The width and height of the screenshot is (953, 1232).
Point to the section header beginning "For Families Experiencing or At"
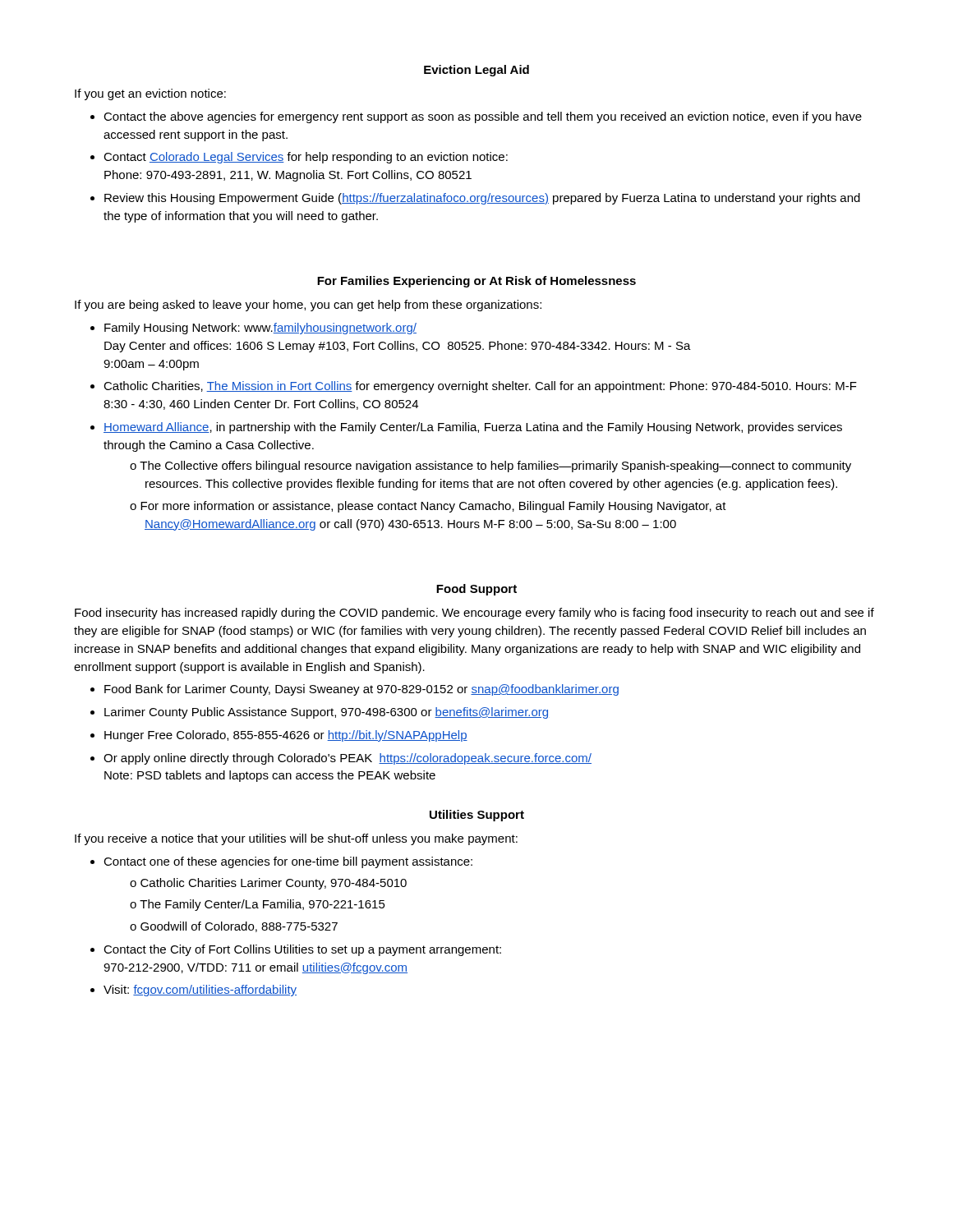pyautogui.click(x=476, y=281)
